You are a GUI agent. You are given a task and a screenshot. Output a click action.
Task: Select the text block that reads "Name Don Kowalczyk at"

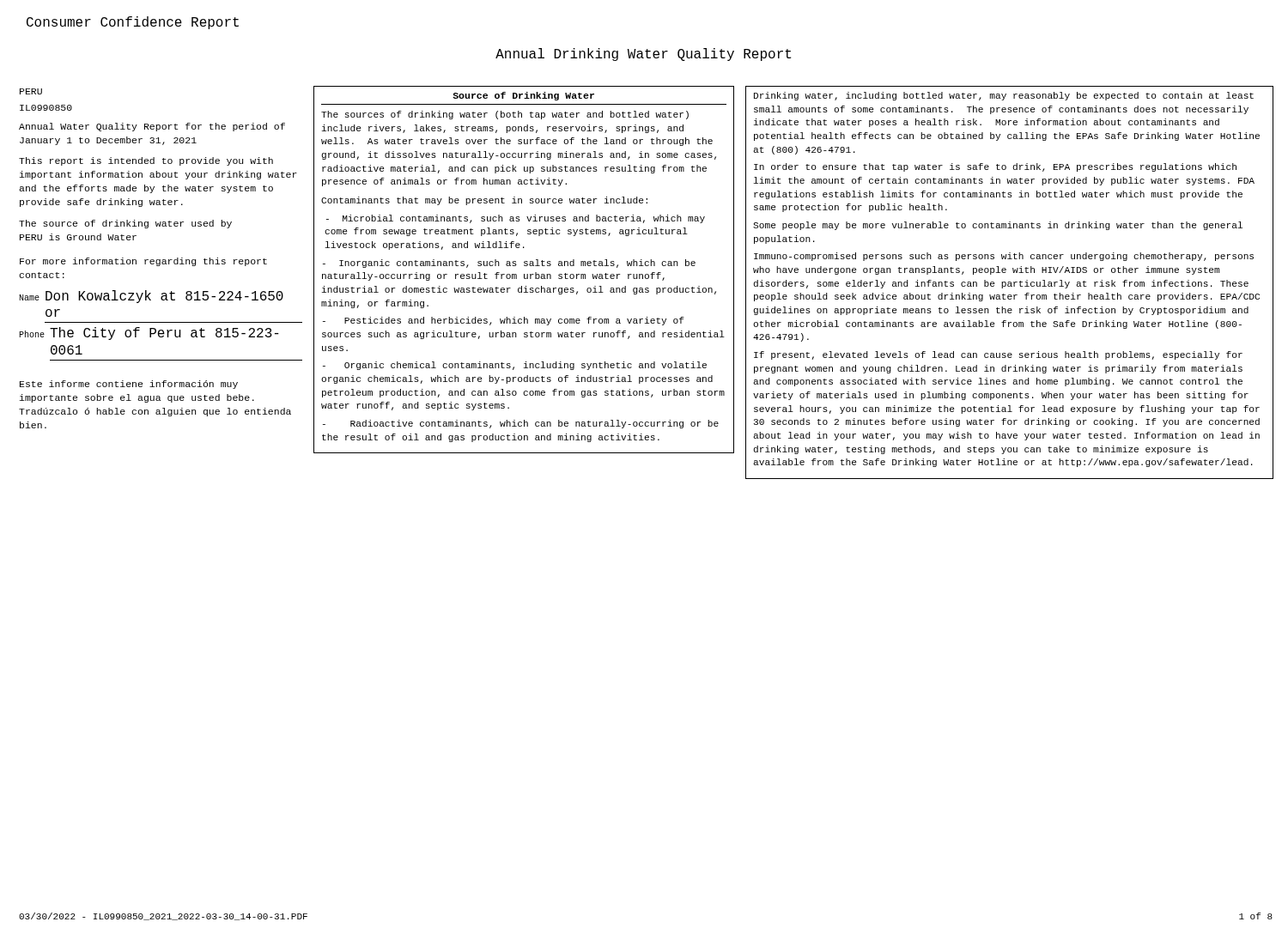[x=161, y=325]
